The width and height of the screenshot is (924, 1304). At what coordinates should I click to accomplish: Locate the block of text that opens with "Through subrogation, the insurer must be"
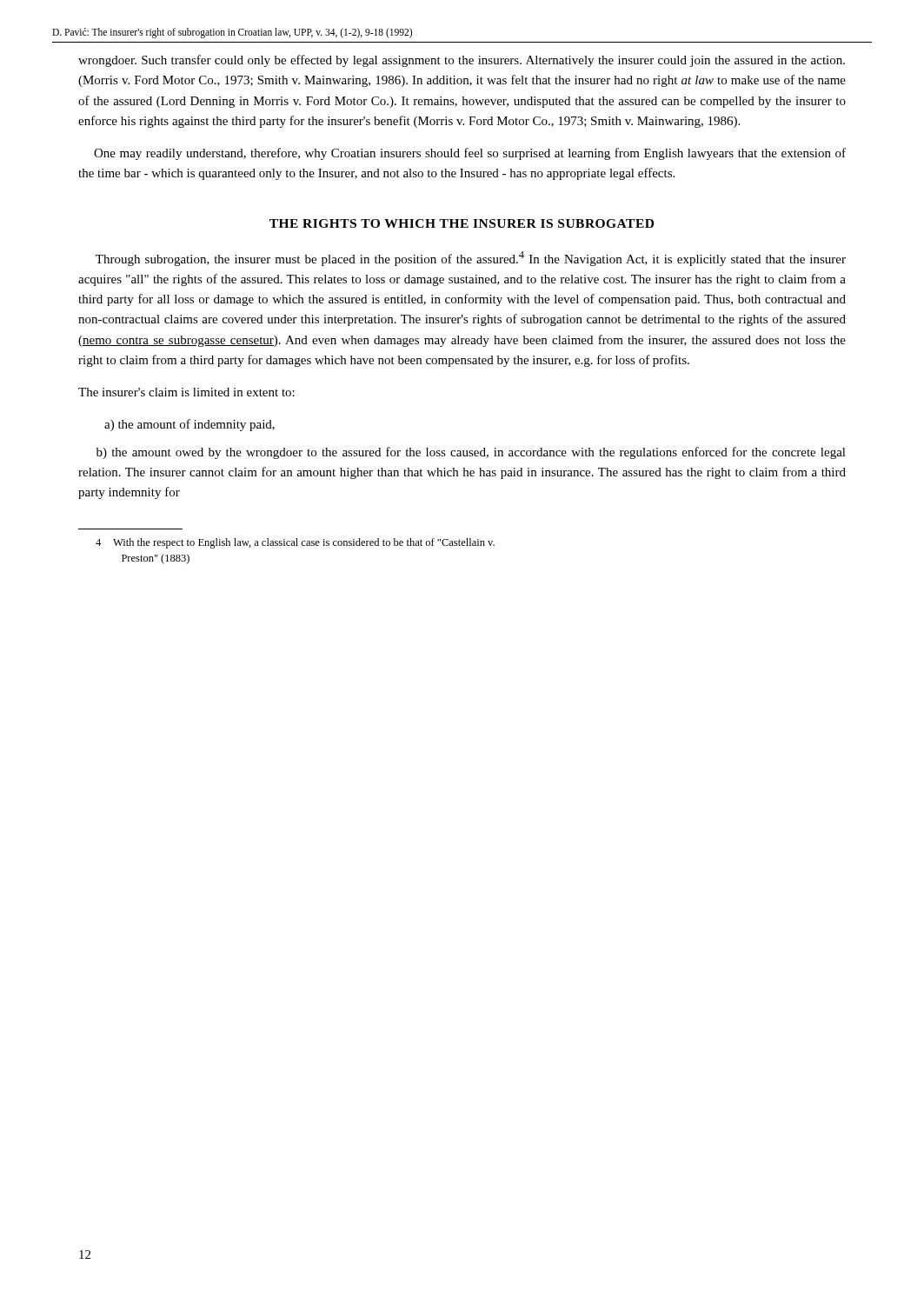tap(462, 307)
